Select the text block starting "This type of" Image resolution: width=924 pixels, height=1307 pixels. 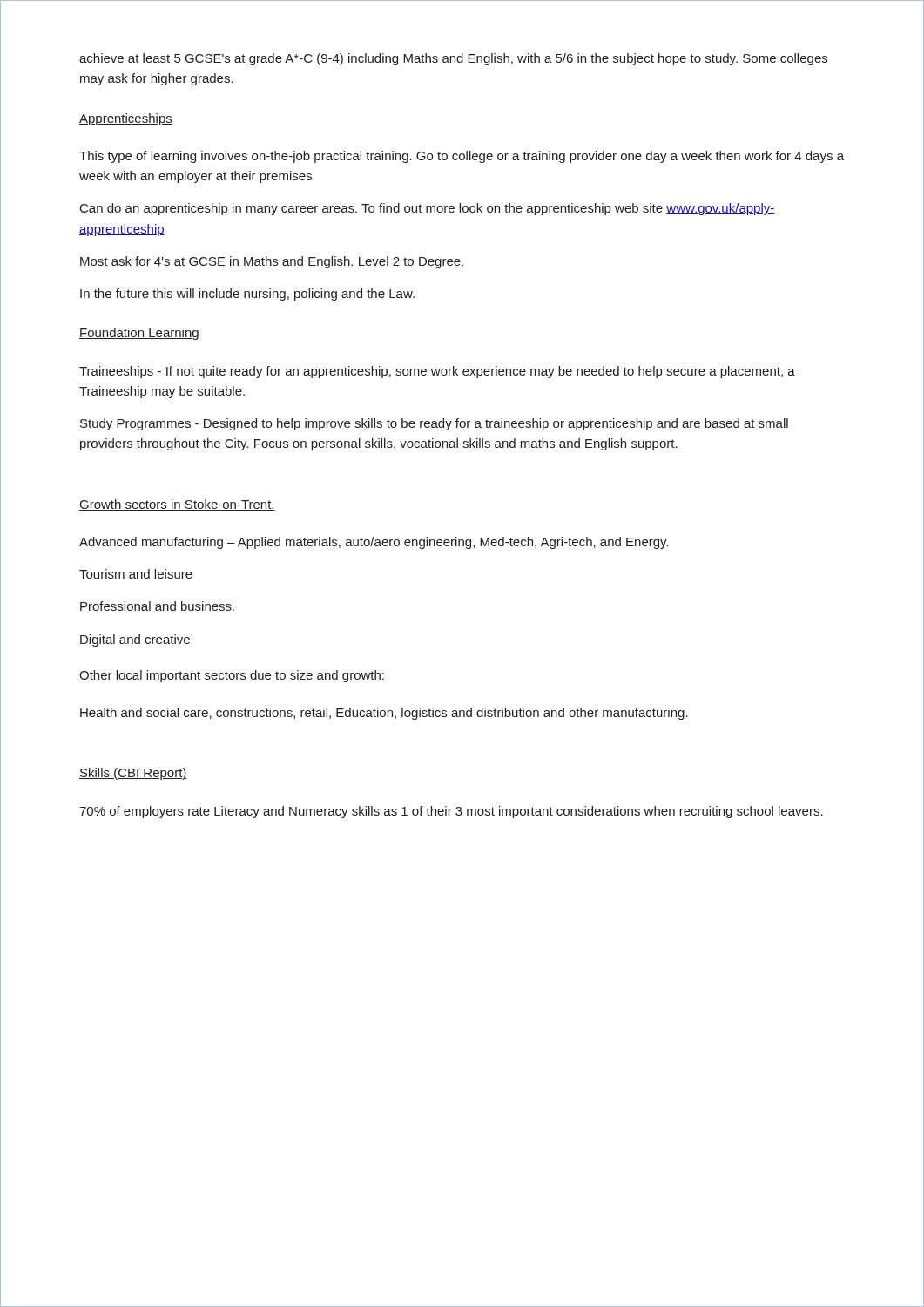pyautogui.click(x=462, y=165)
